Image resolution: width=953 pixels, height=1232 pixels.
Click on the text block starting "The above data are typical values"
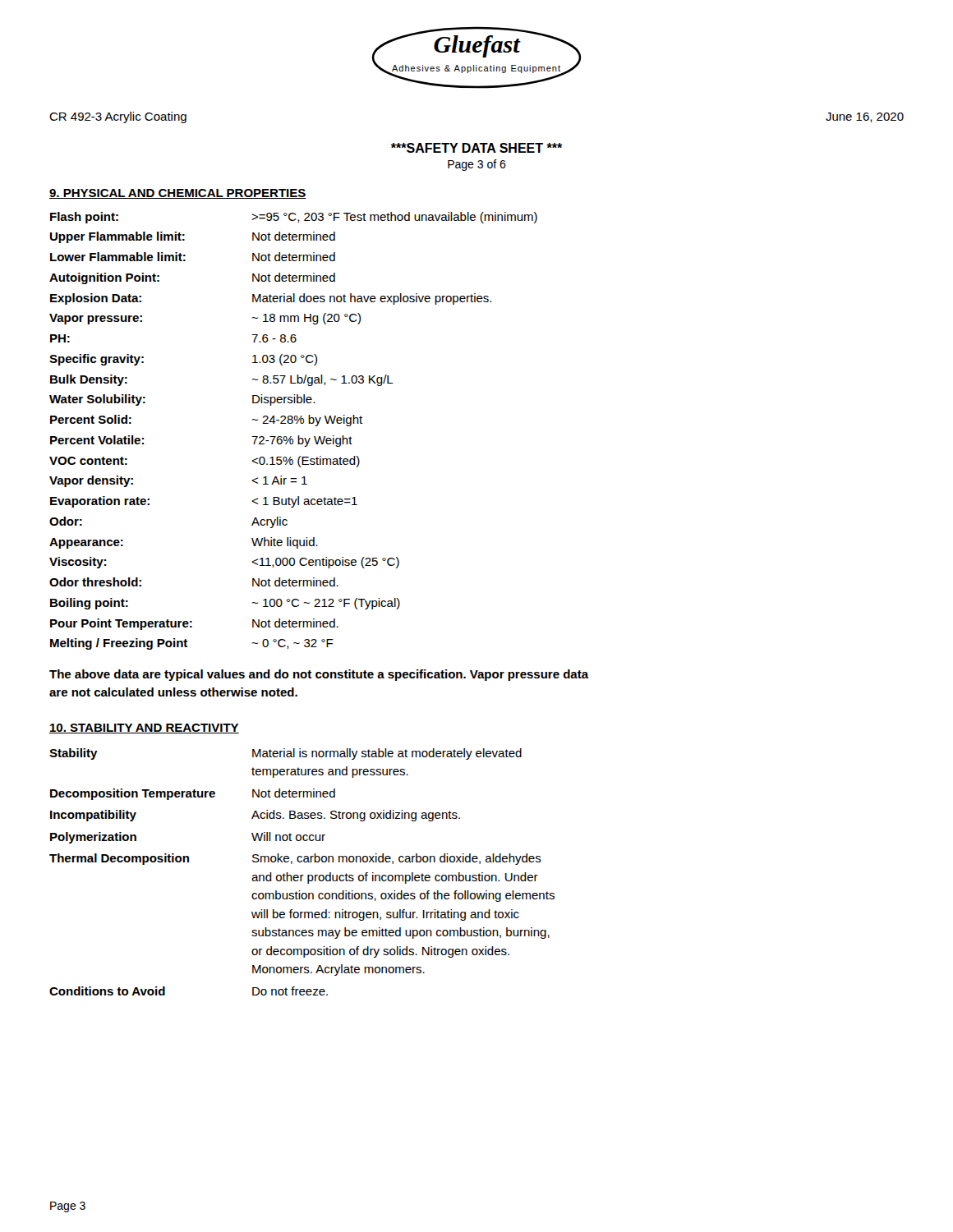click(x=319, y=683)
